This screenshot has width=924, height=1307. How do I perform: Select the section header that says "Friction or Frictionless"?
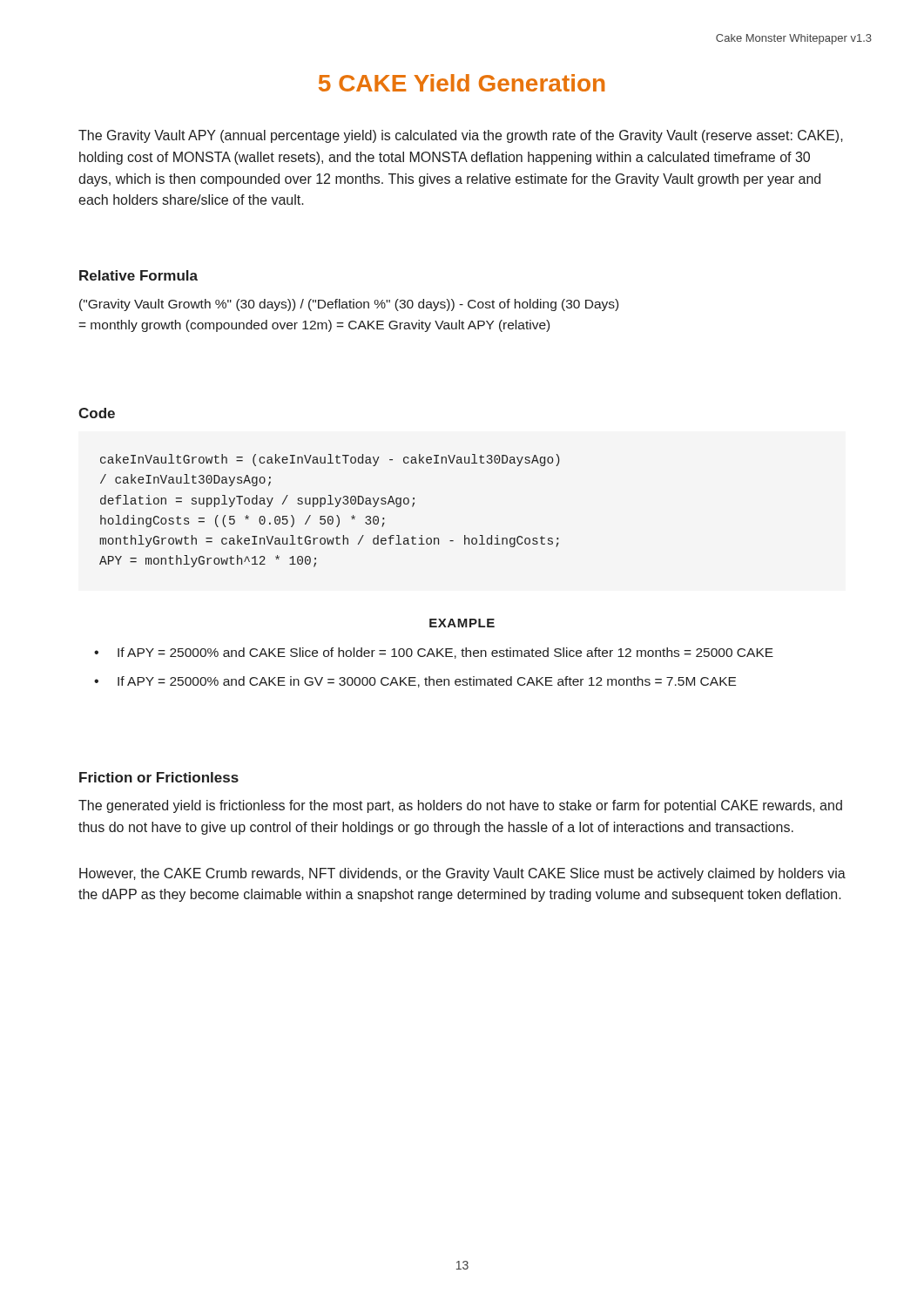pos(159,778)
